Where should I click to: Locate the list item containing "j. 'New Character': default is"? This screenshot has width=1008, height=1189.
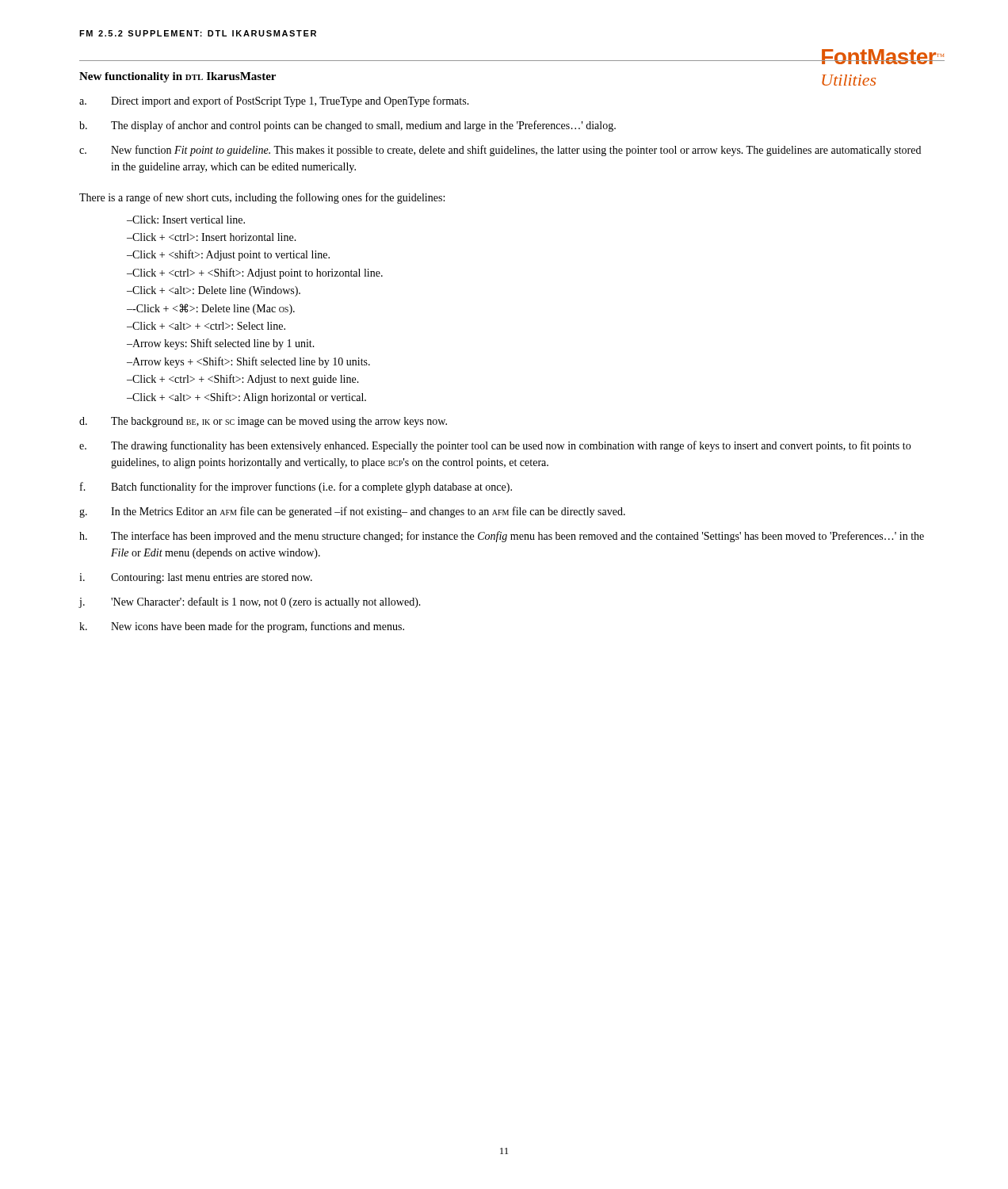coord(250,602)
